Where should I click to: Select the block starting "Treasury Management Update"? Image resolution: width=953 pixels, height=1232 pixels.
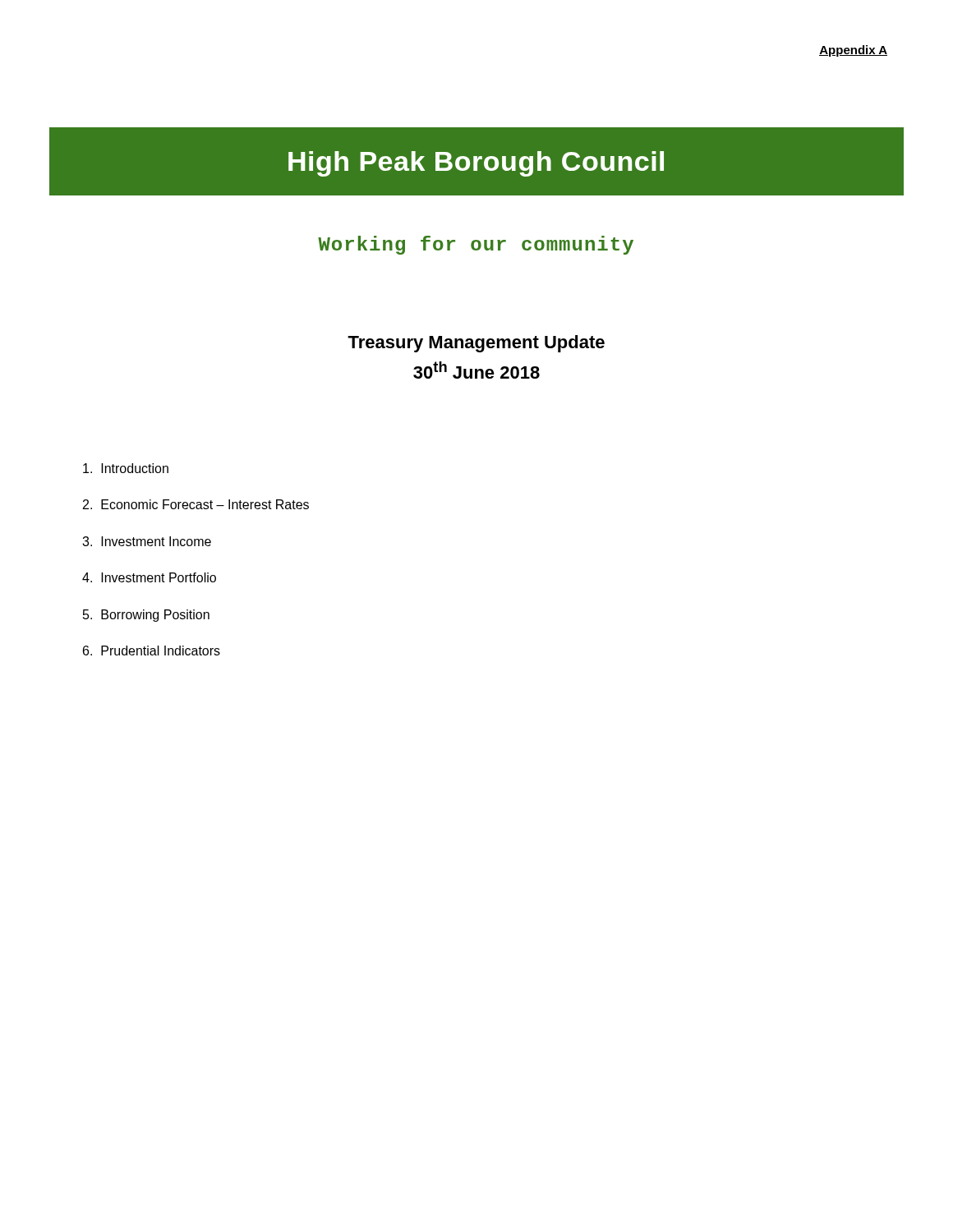click(x=476, y=357)
